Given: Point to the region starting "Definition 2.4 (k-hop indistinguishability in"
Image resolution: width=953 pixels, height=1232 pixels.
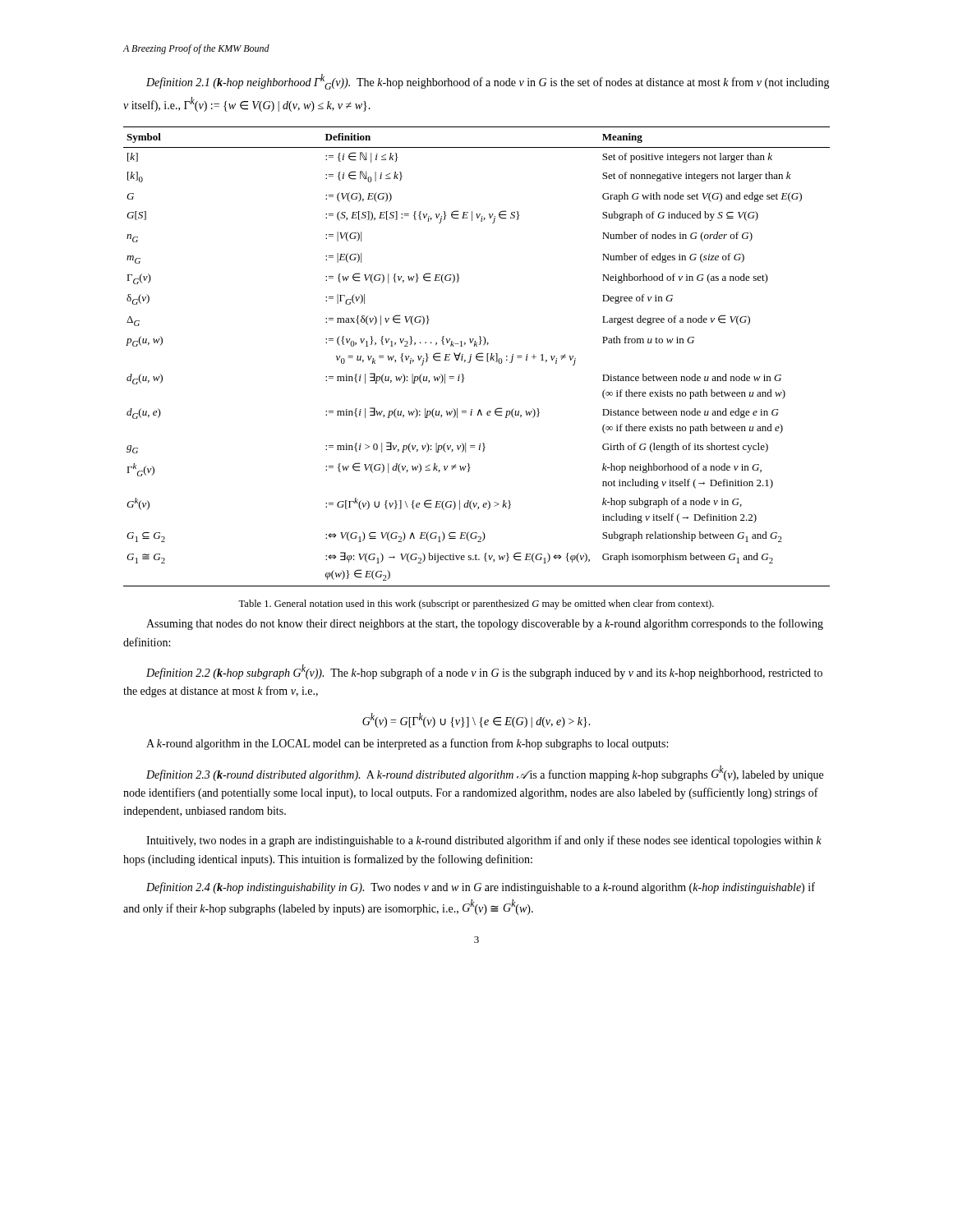Looking at the screenshot, I should (x=476, y=898).
